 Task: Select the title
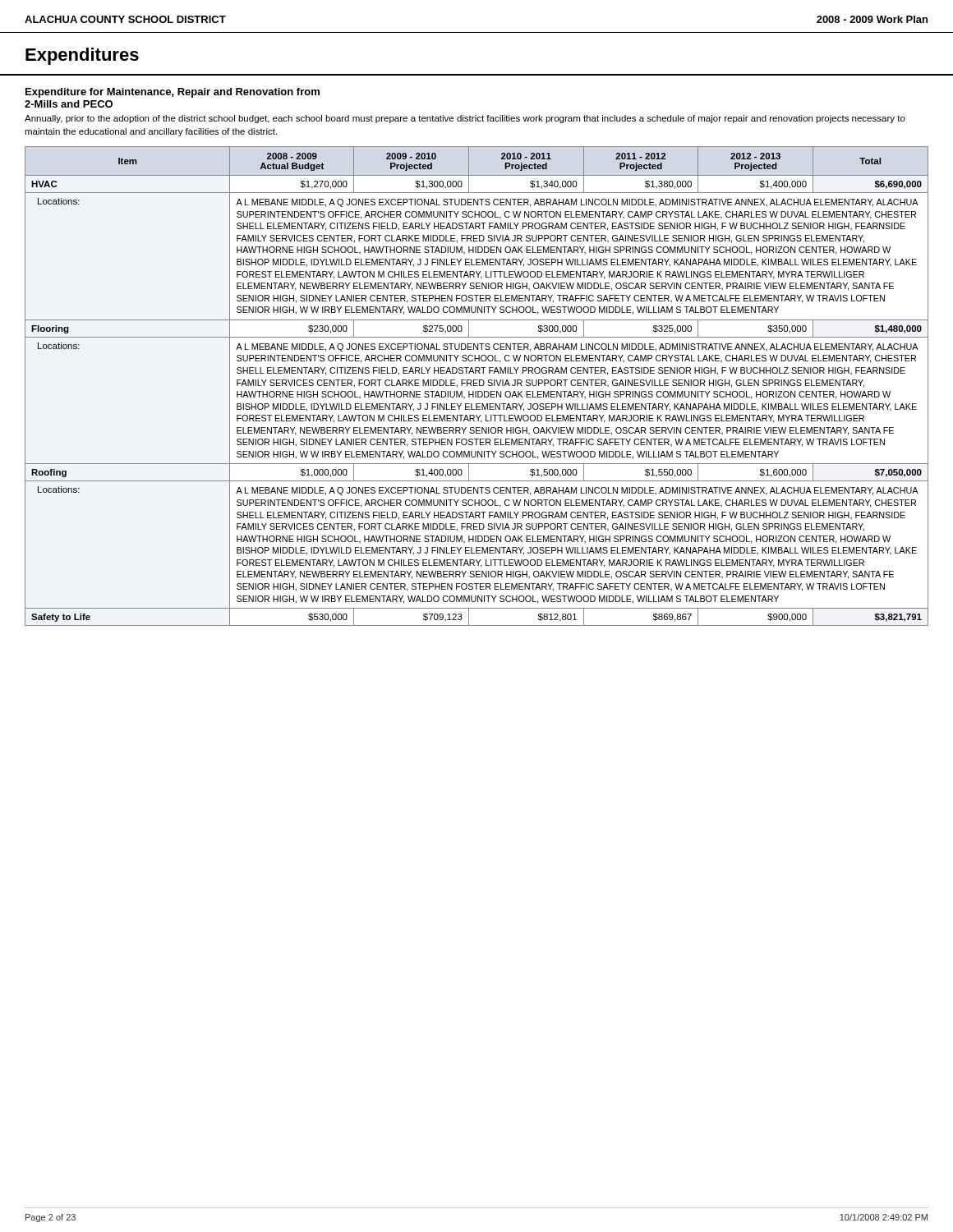tap(82, 55)
